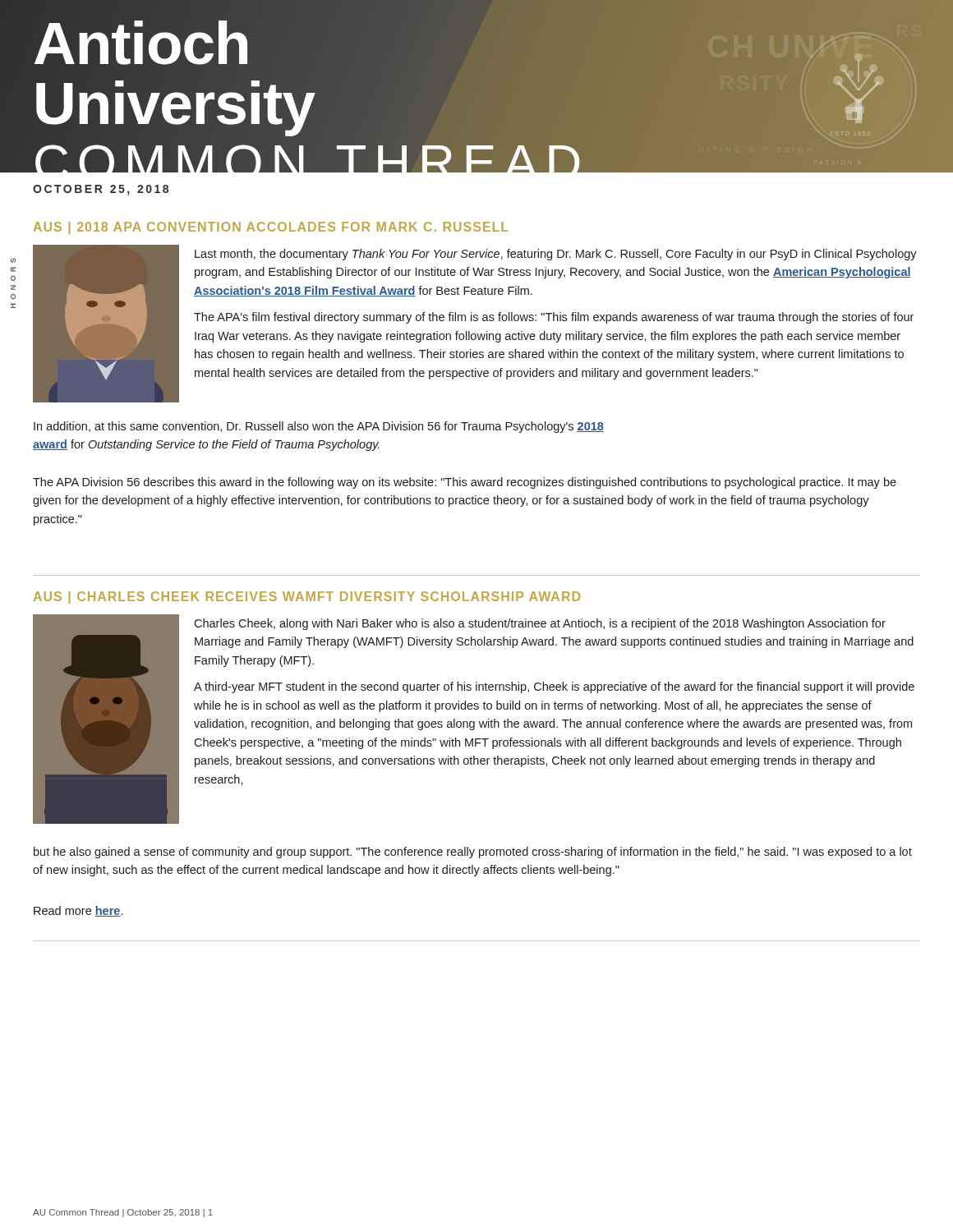Locate the text starting "Read more here."
This screenshot has width=953, height=1232.
[x=78, y=911]
